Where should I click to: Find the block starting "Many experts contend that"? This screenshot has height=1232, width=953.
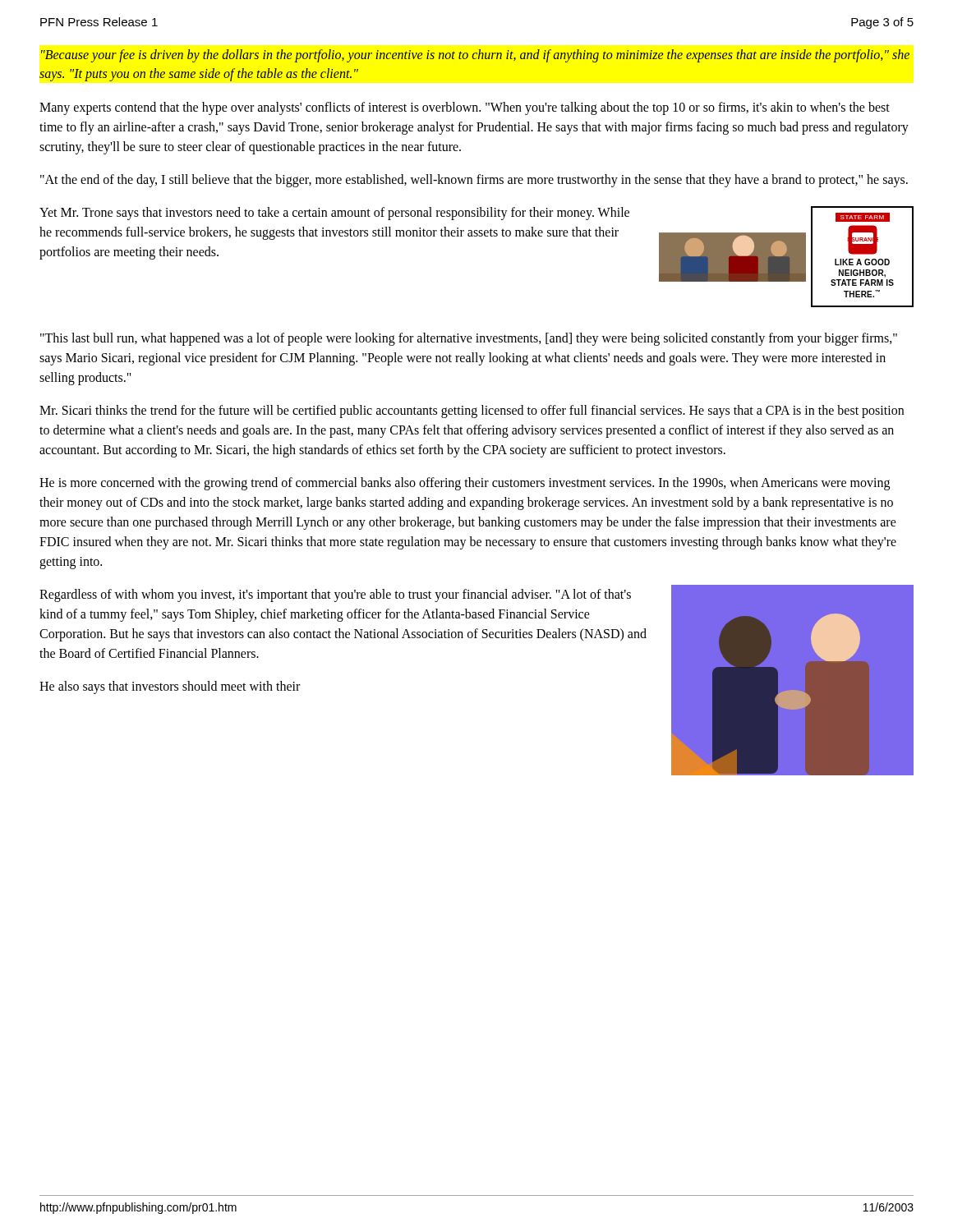[474, 127]
